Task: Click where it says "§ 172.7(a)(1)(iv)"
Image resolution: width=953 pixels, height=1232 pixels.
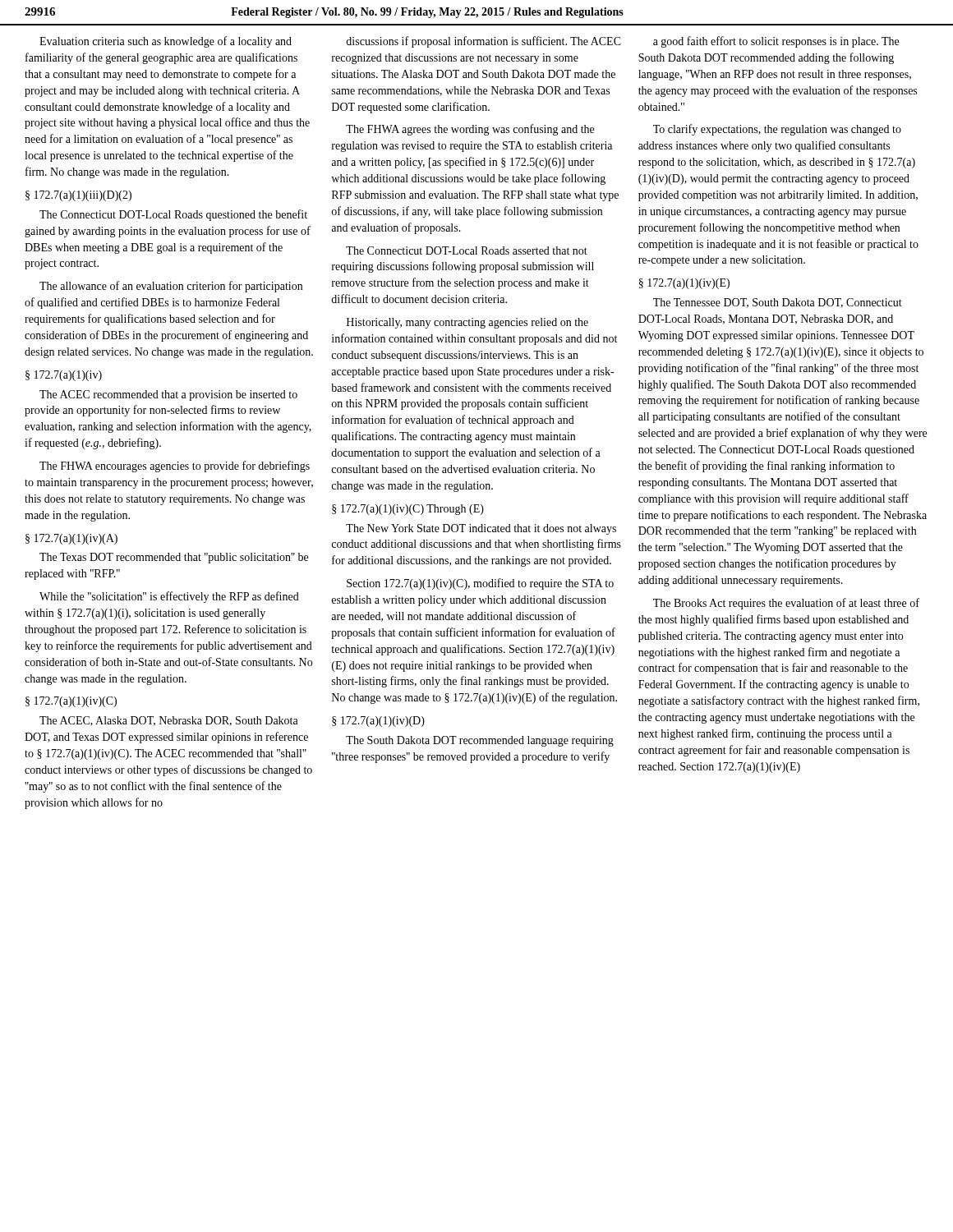Action: coord(64,376)
